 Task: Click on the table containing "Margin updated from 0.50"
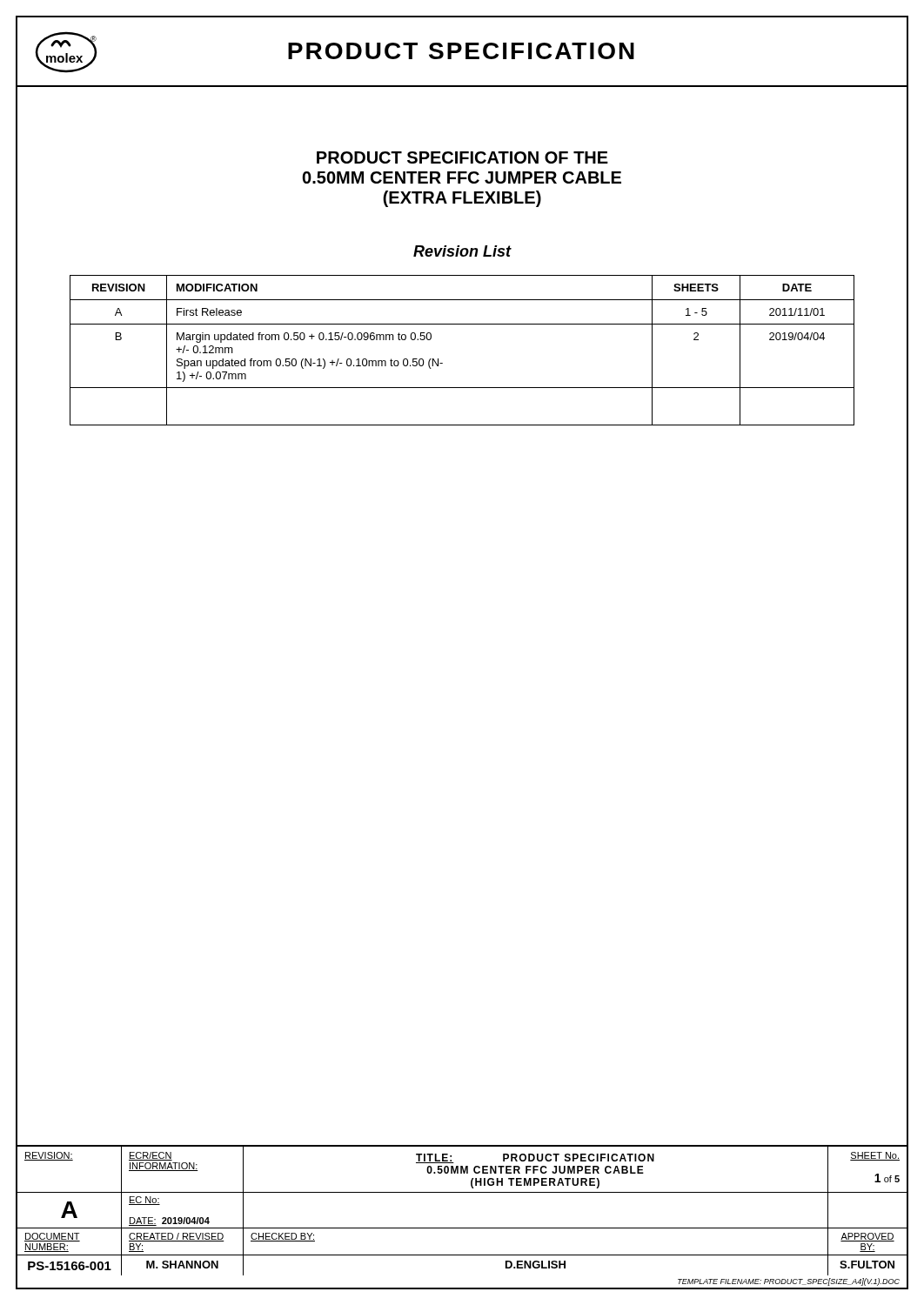tap(462, 350)
